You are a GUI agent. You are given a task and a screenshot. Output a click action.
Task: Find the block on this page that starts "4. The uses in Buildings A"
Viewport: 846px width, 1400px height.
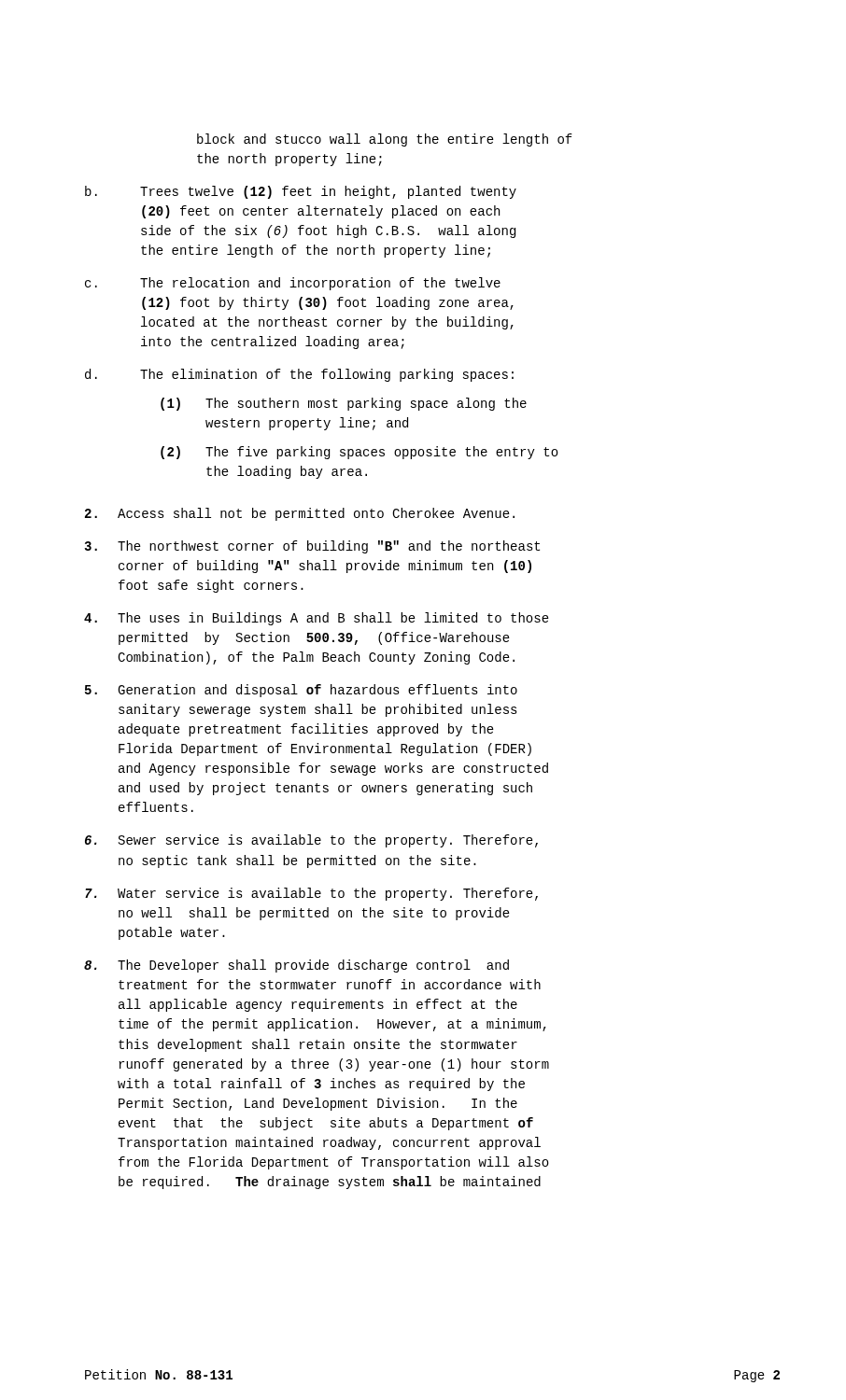[432, 639]
